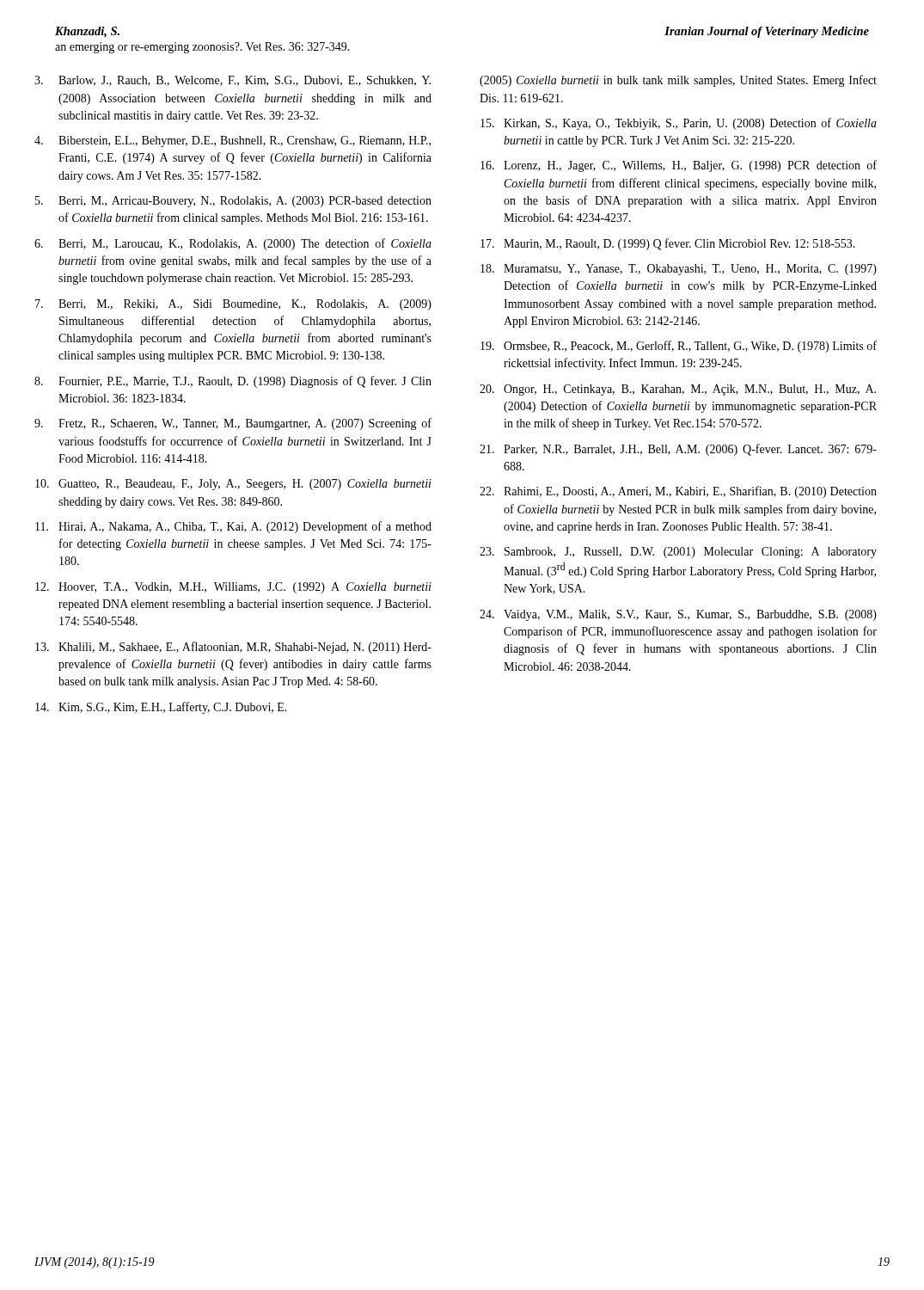Viewport: 924px width, 1290px height.
Task: Select the list item that says "14. Kim, S.G.,"
Action: [x=233, y=708]
